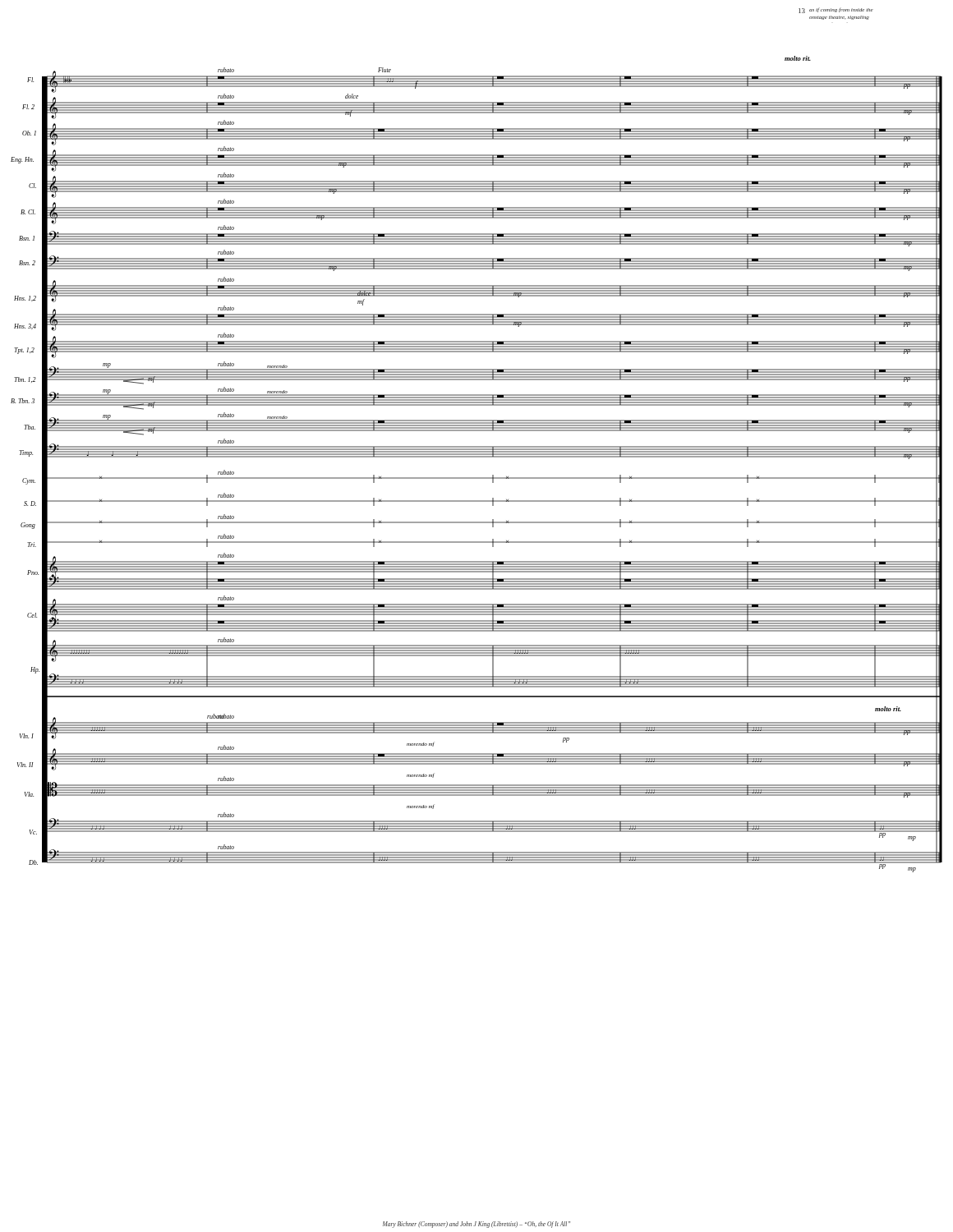The height and width of the screenshot is (1232, 953).
Task: Find the text block containing "as if coming from"
Action: [x=841, y=17]
